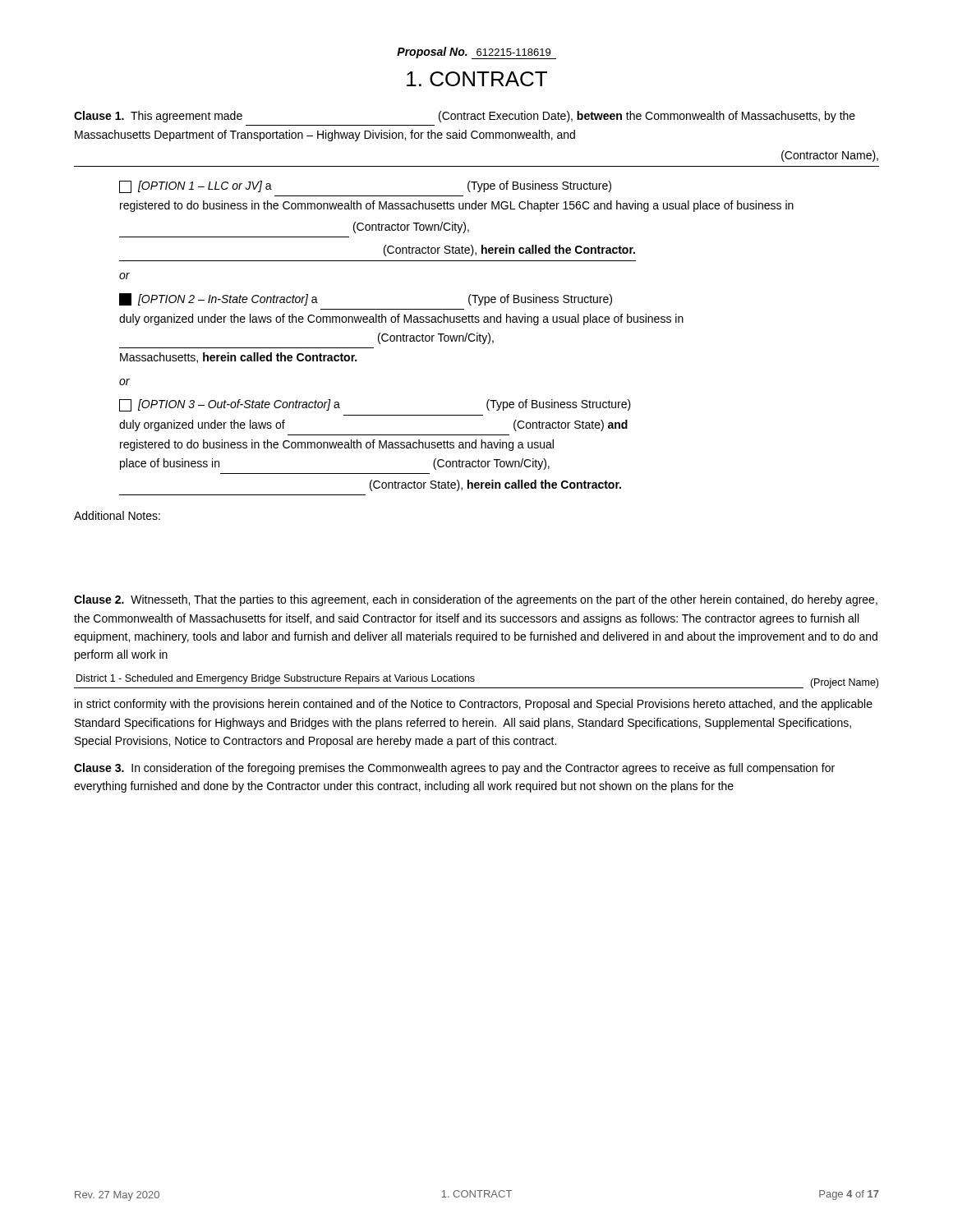Find the passage starting "[OPTION 1 – LLC"
953x1232 pixels.
coord(456,219)
